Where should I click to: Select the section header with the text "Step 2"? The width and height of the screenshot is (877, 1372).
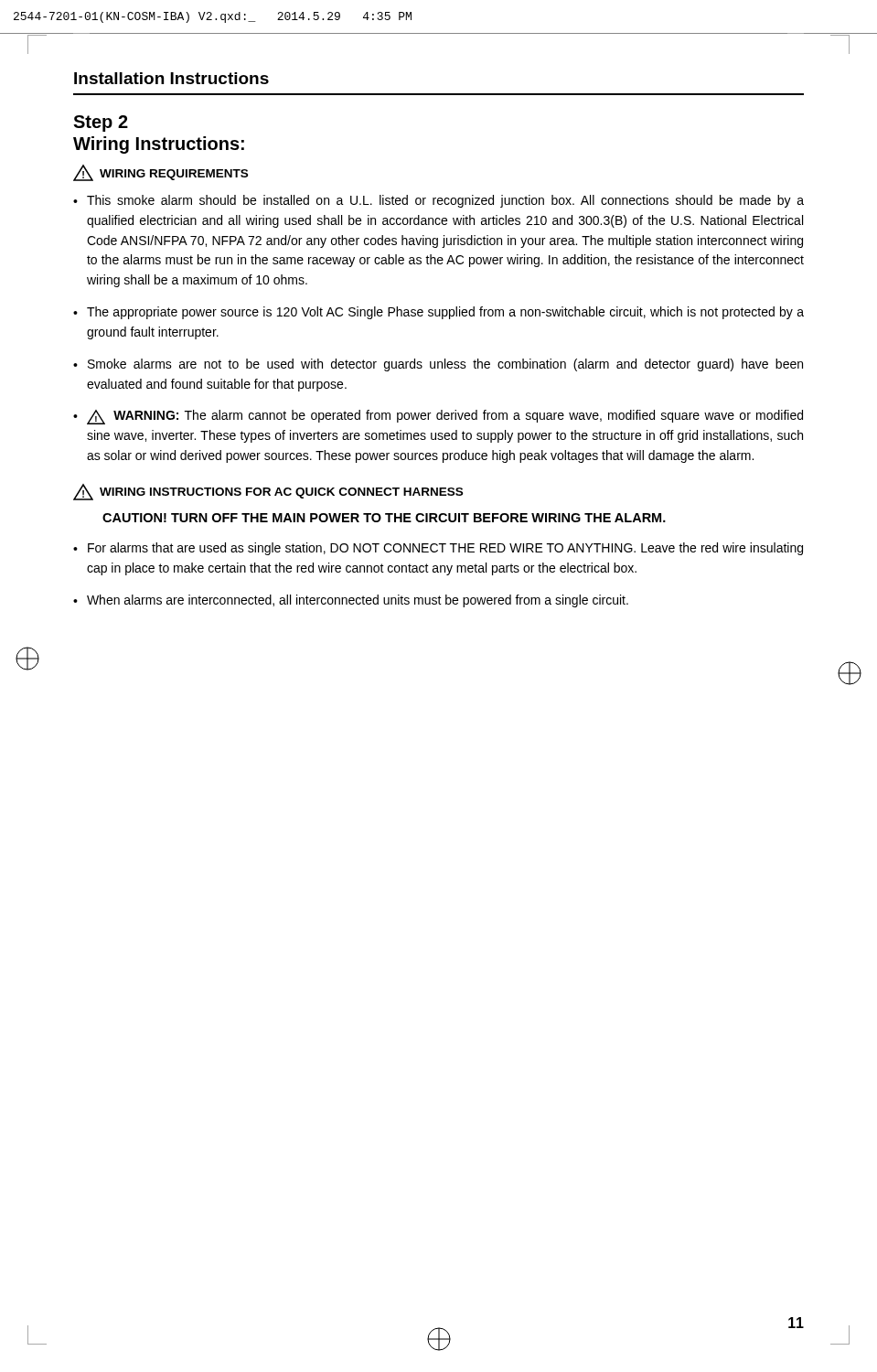[101, 122]
